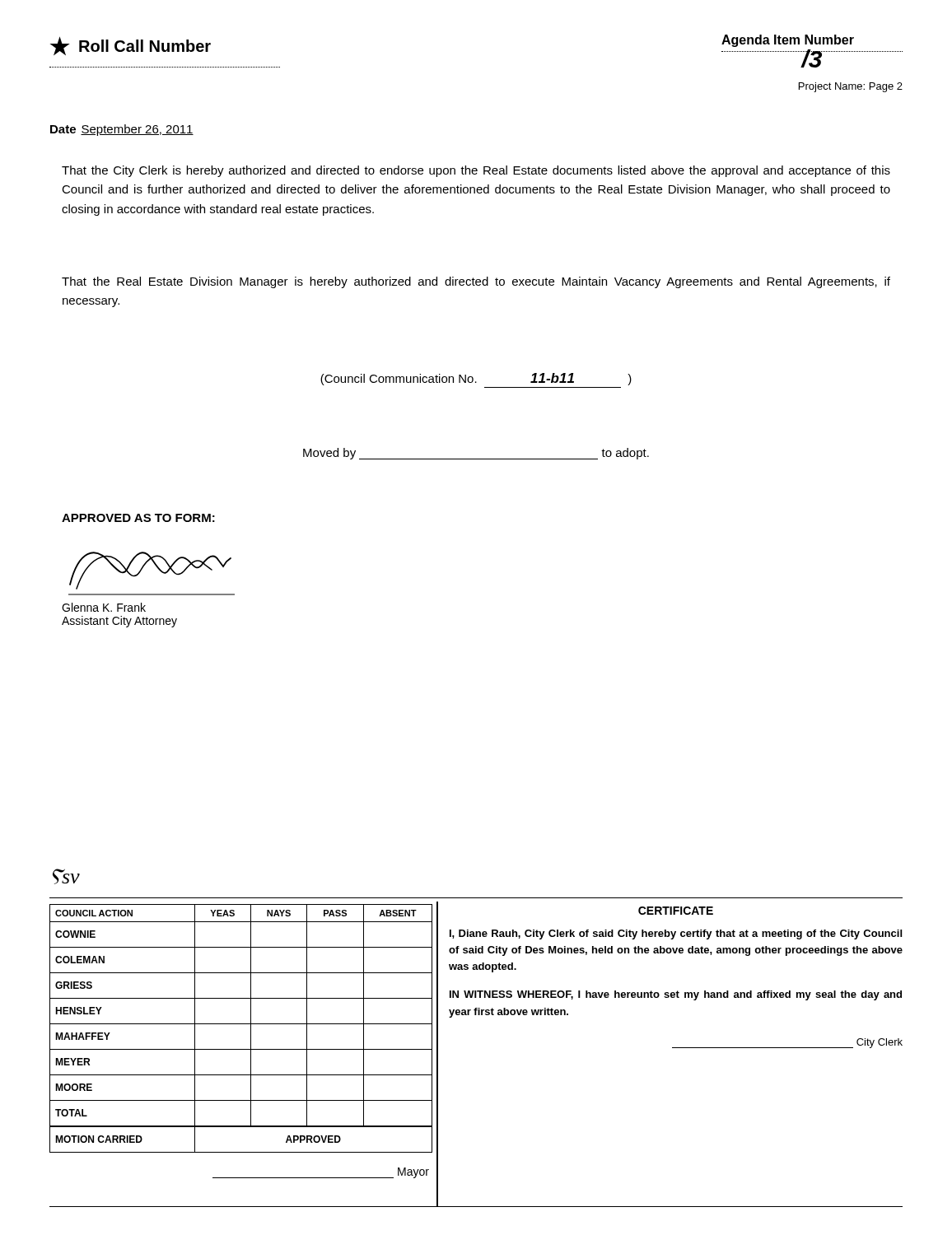Click on the text containing "Glenna K. Frank Assistant City Attorney"
The image size is (952, 1235).
(x=119, y=614)
